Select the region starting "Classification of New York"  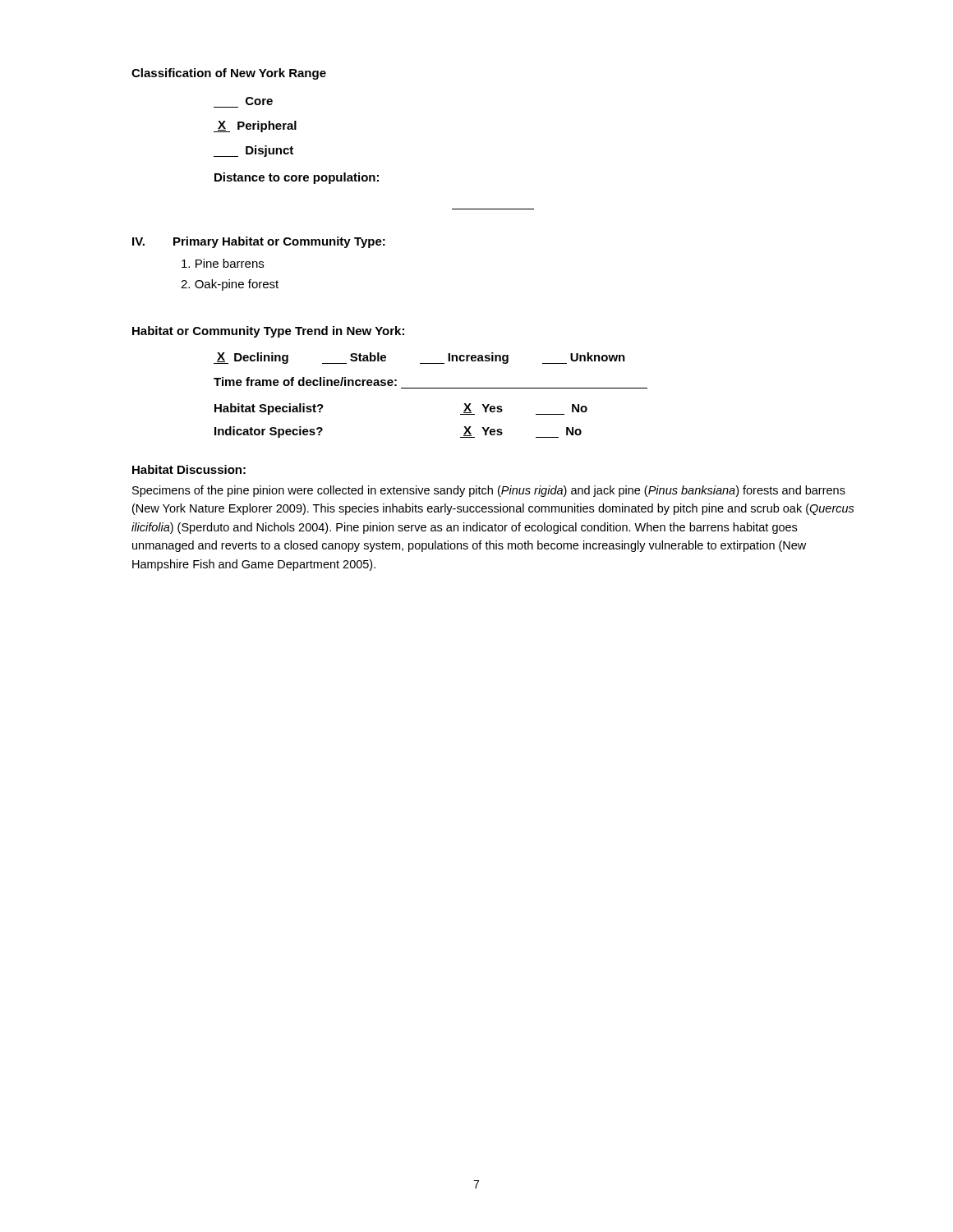point(229,73)
